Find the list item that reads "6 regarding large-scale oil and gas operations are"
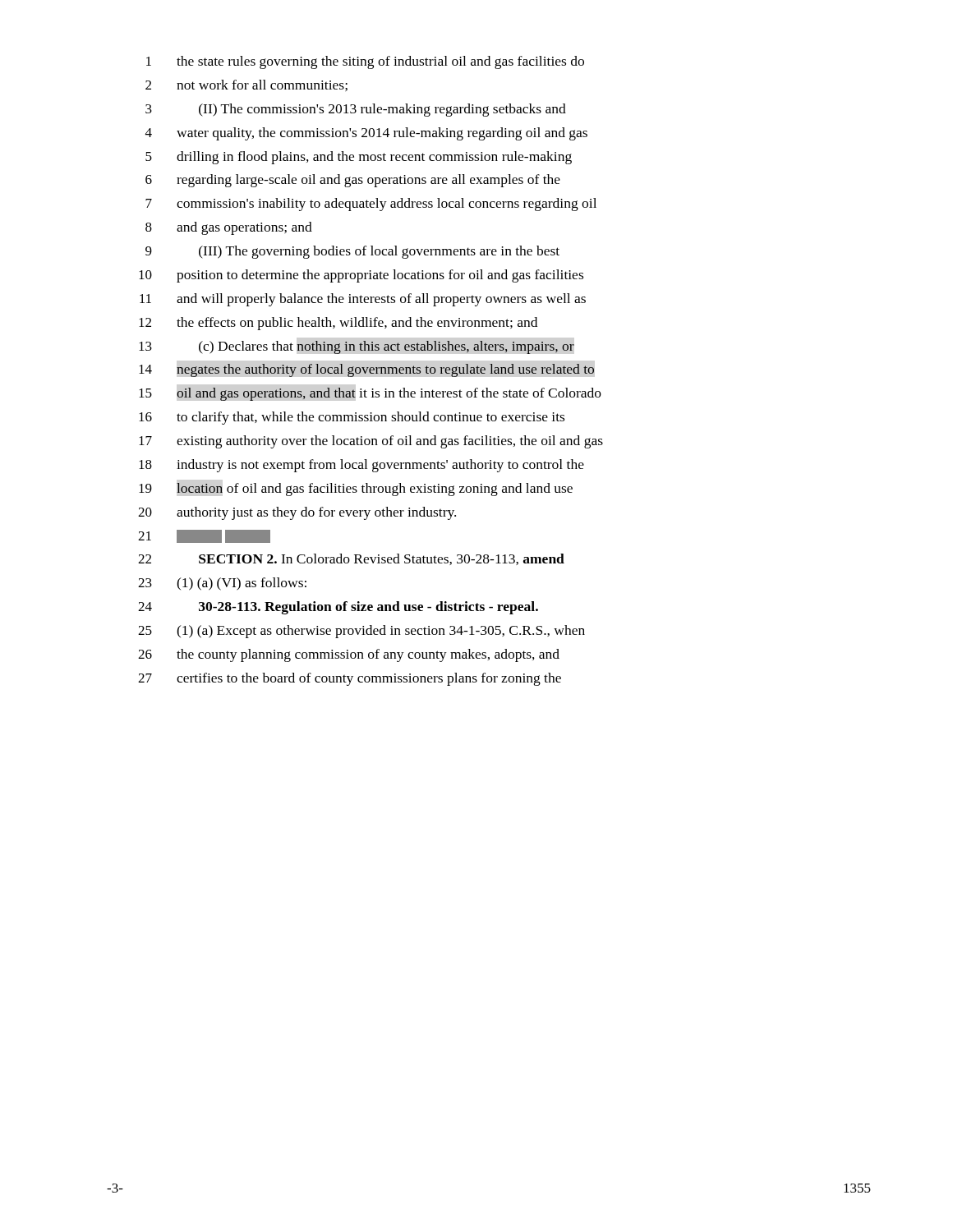 489,180
